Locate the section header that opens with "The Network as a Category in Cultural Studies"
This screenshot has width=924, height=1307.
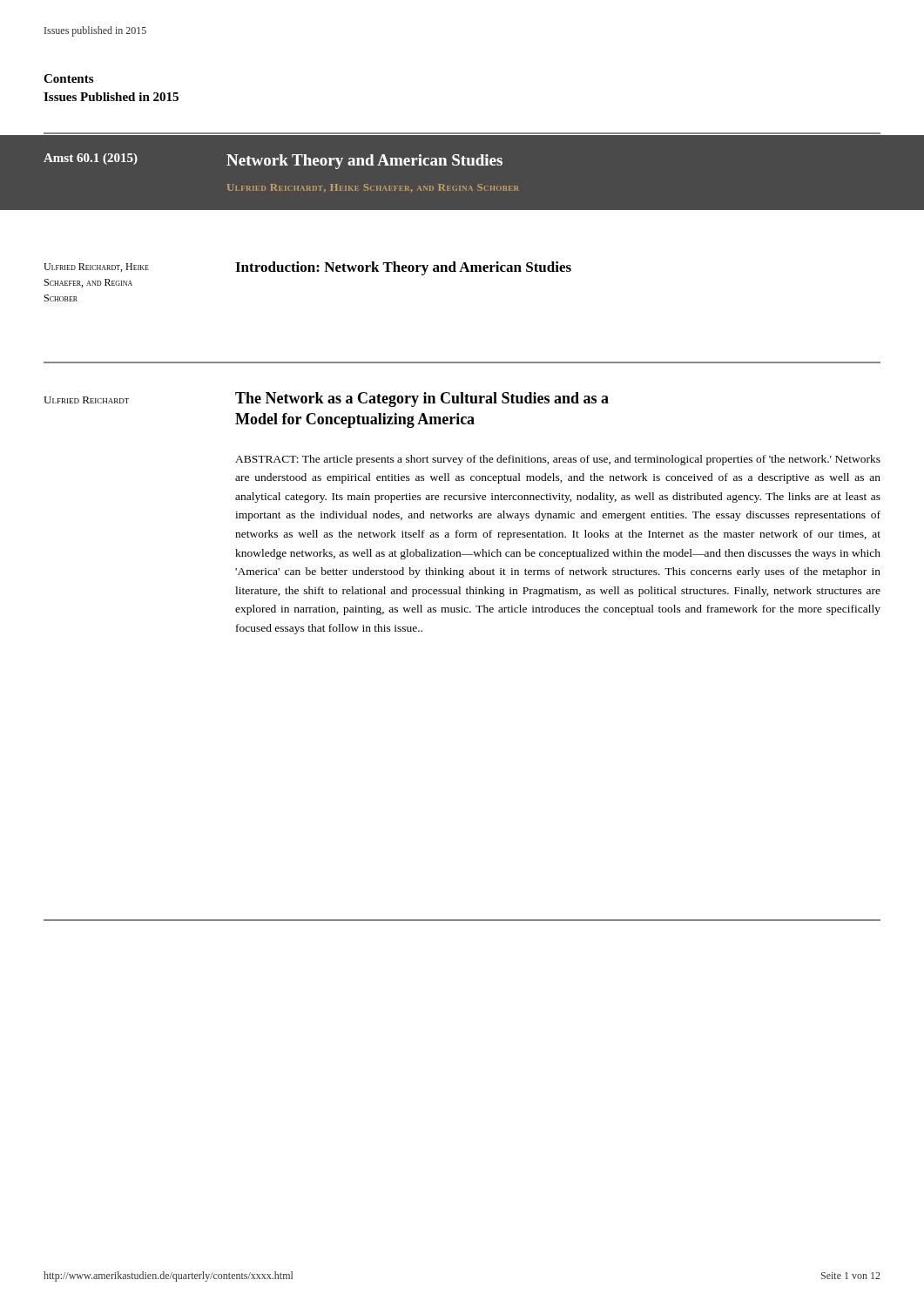422,409
